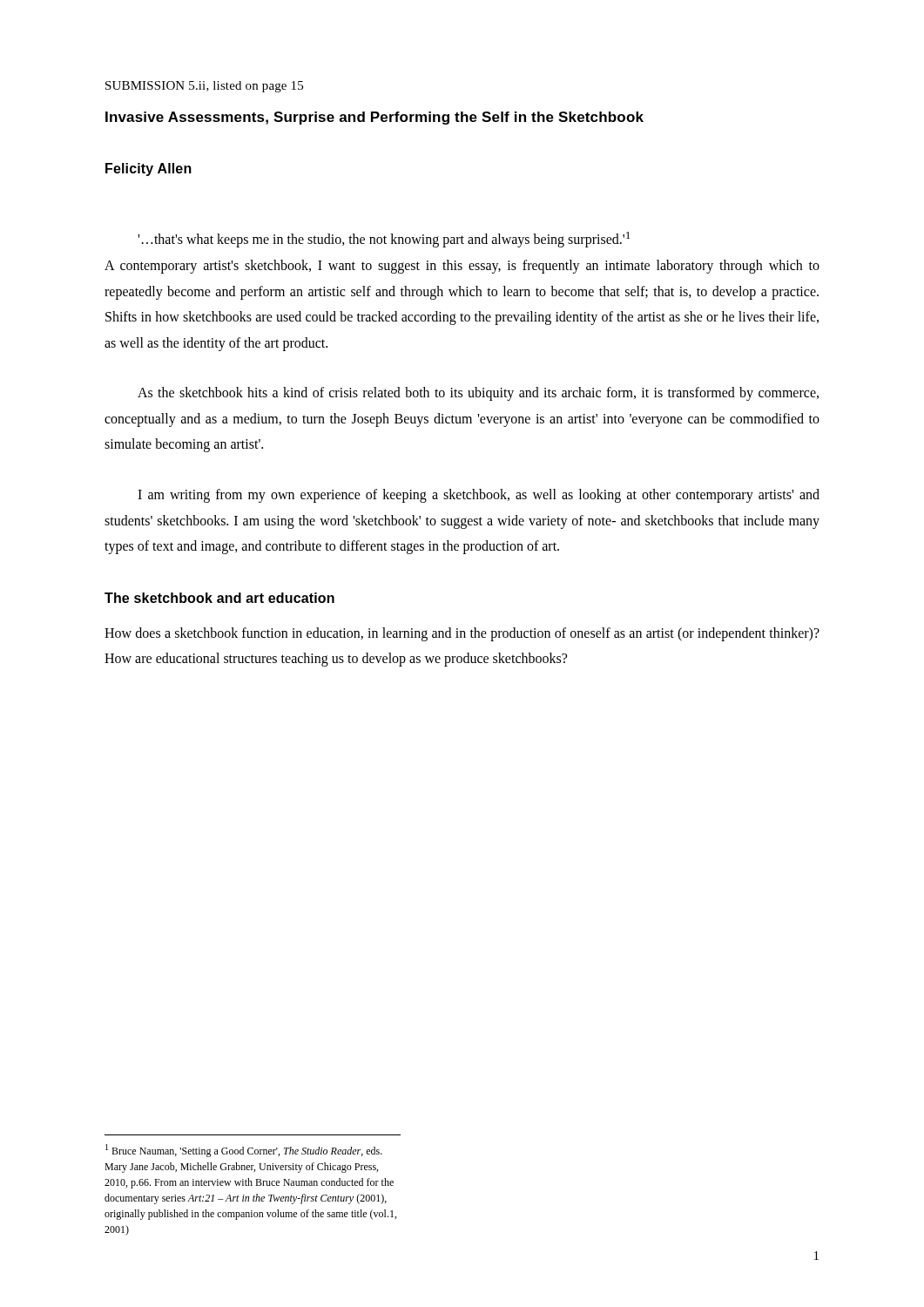Select the section header containing "Felicity Allen"
This screenshot has width=924, height=1307.
148,169
